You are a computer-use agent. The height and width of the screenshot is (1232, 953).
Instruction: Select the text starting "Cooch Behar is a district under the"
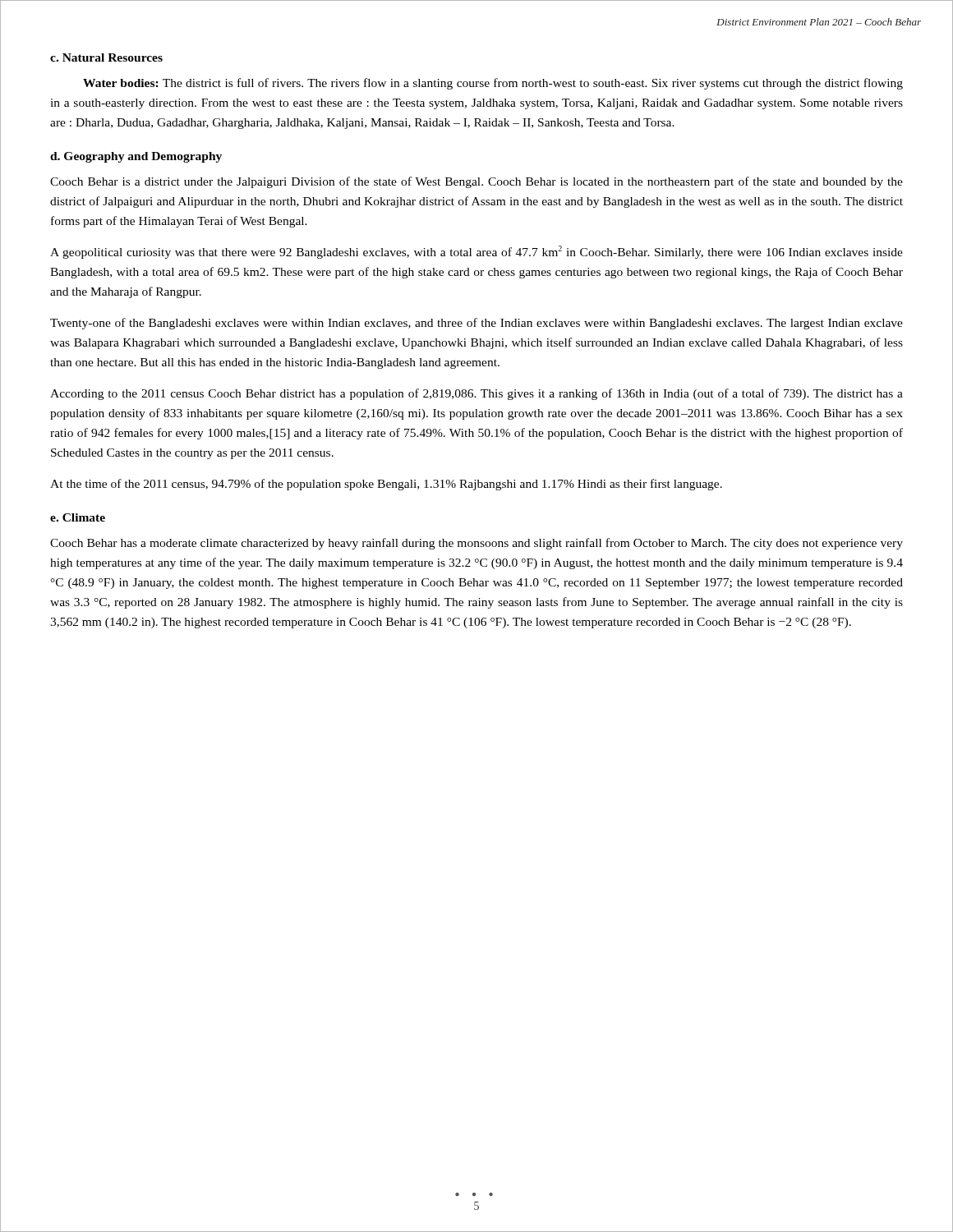coord(476,201)
